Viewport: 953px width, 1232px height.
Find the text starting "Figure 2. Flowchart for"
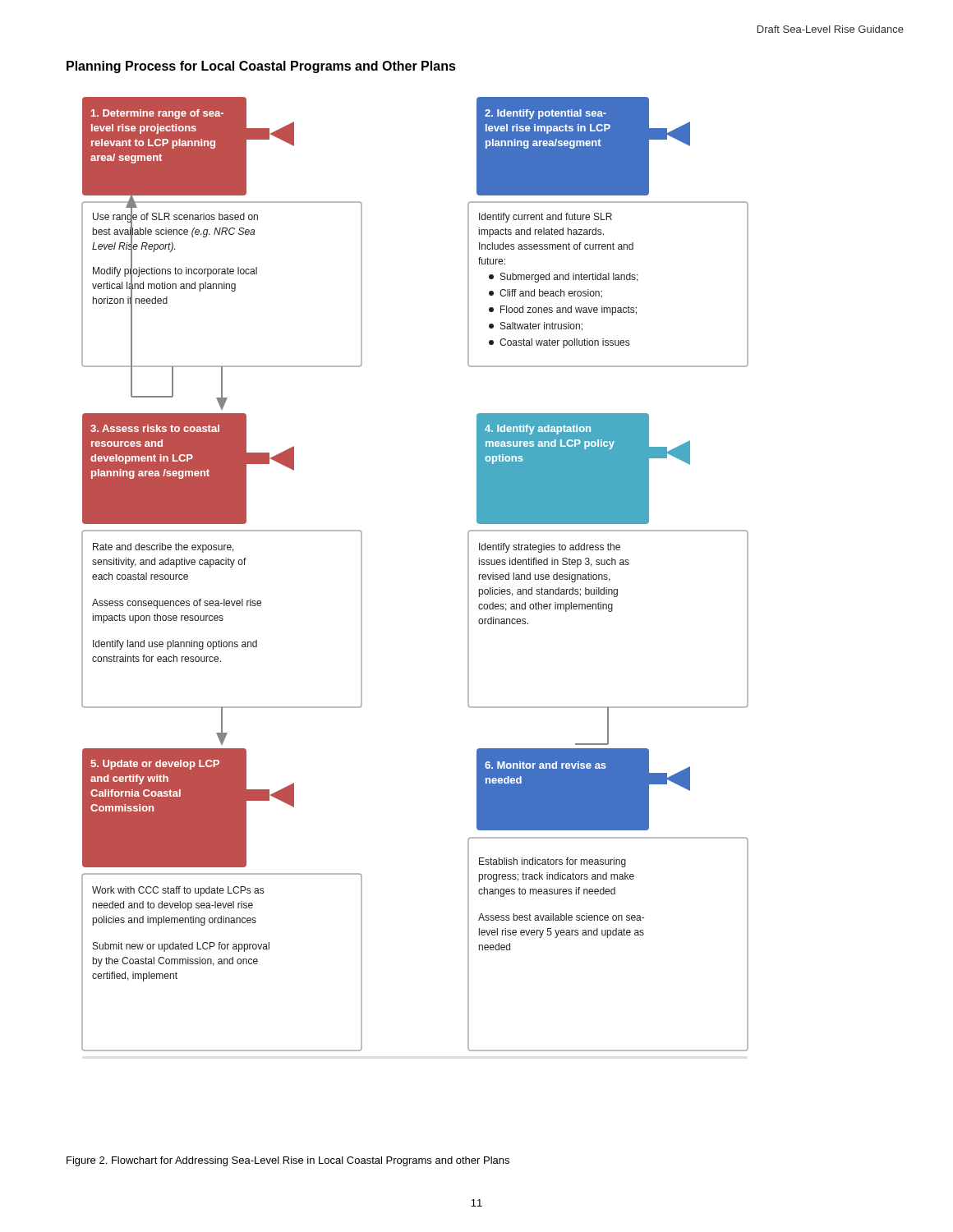tap(288, 1160)
